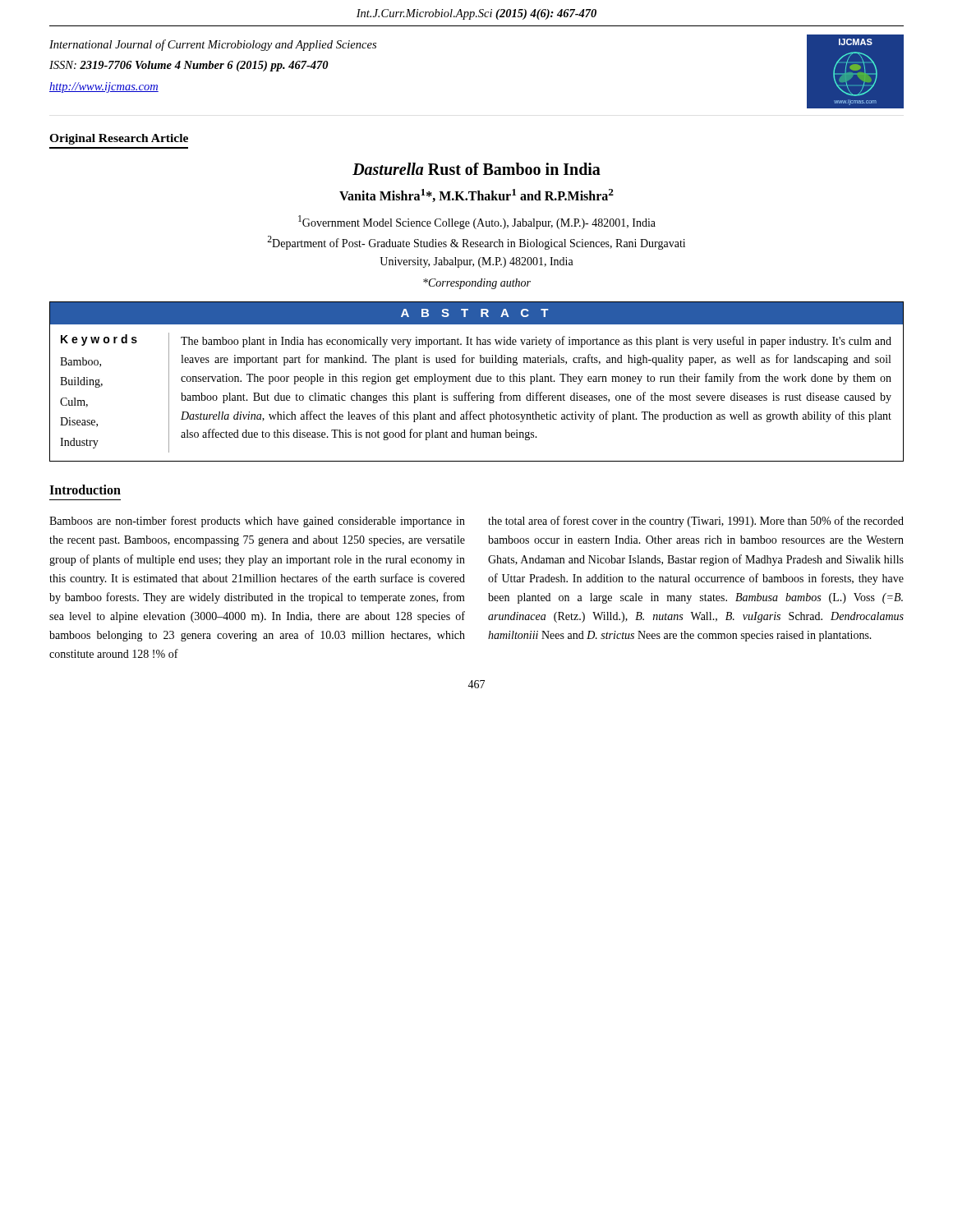Point to the block beginning "International Journal of Current"
953x1232 pixels.
tap(213, 65)
